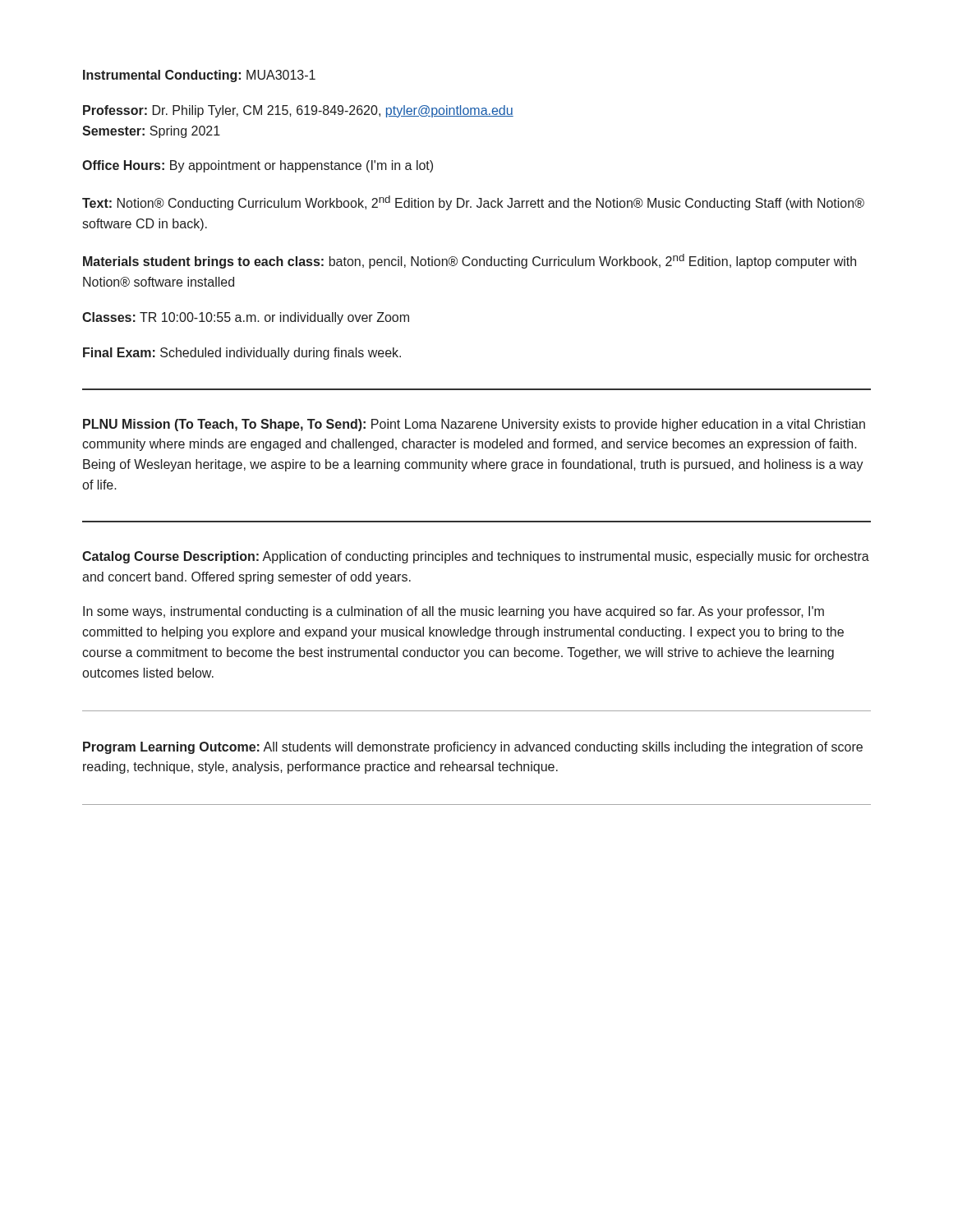Find the passage starting "Instrumental Conducting: MUA3013-1"
This screenshot has height=1232, width=953.
coord(199,75)
